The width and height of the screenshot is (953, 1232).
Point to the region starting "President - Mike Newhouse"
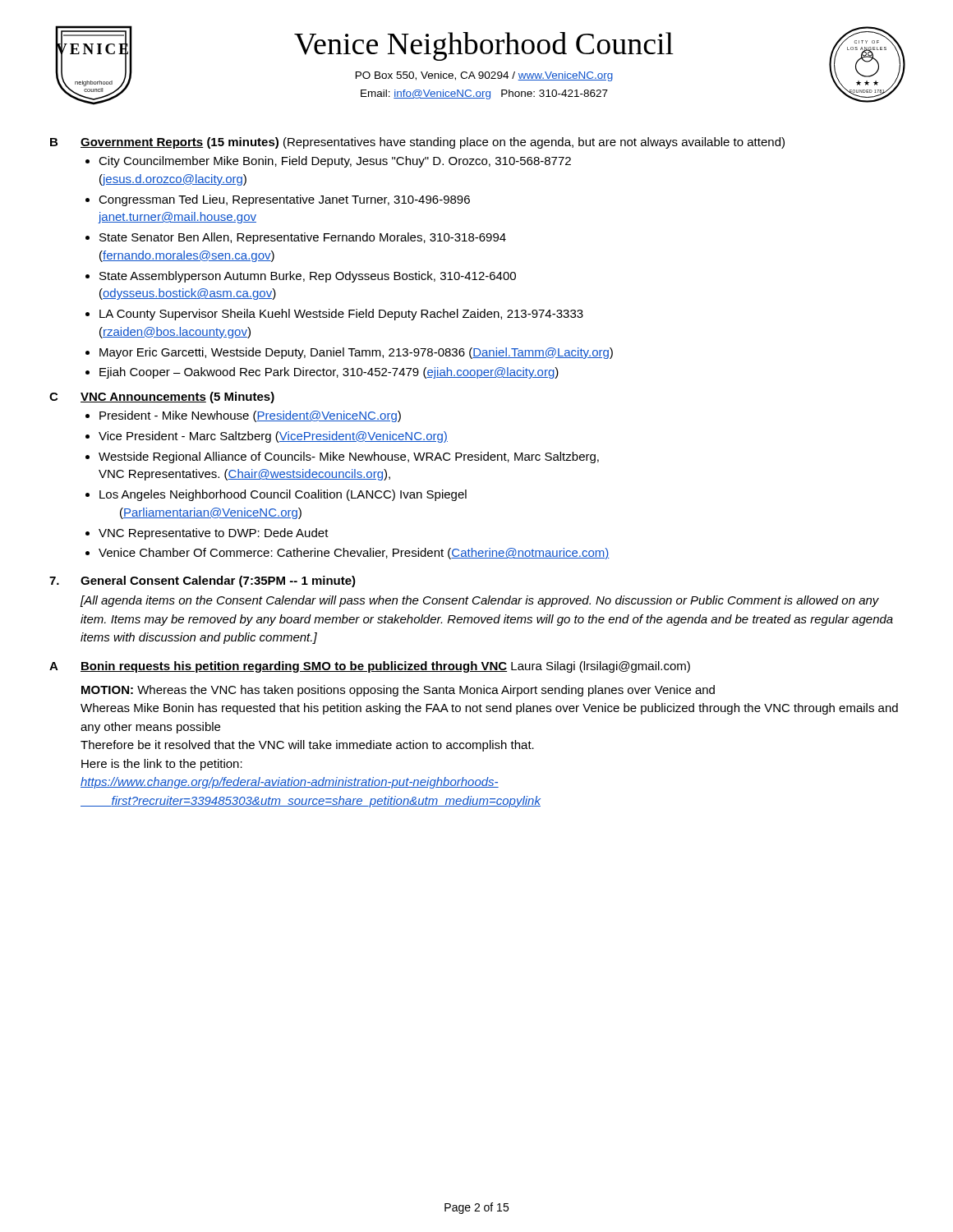(250, 415)
